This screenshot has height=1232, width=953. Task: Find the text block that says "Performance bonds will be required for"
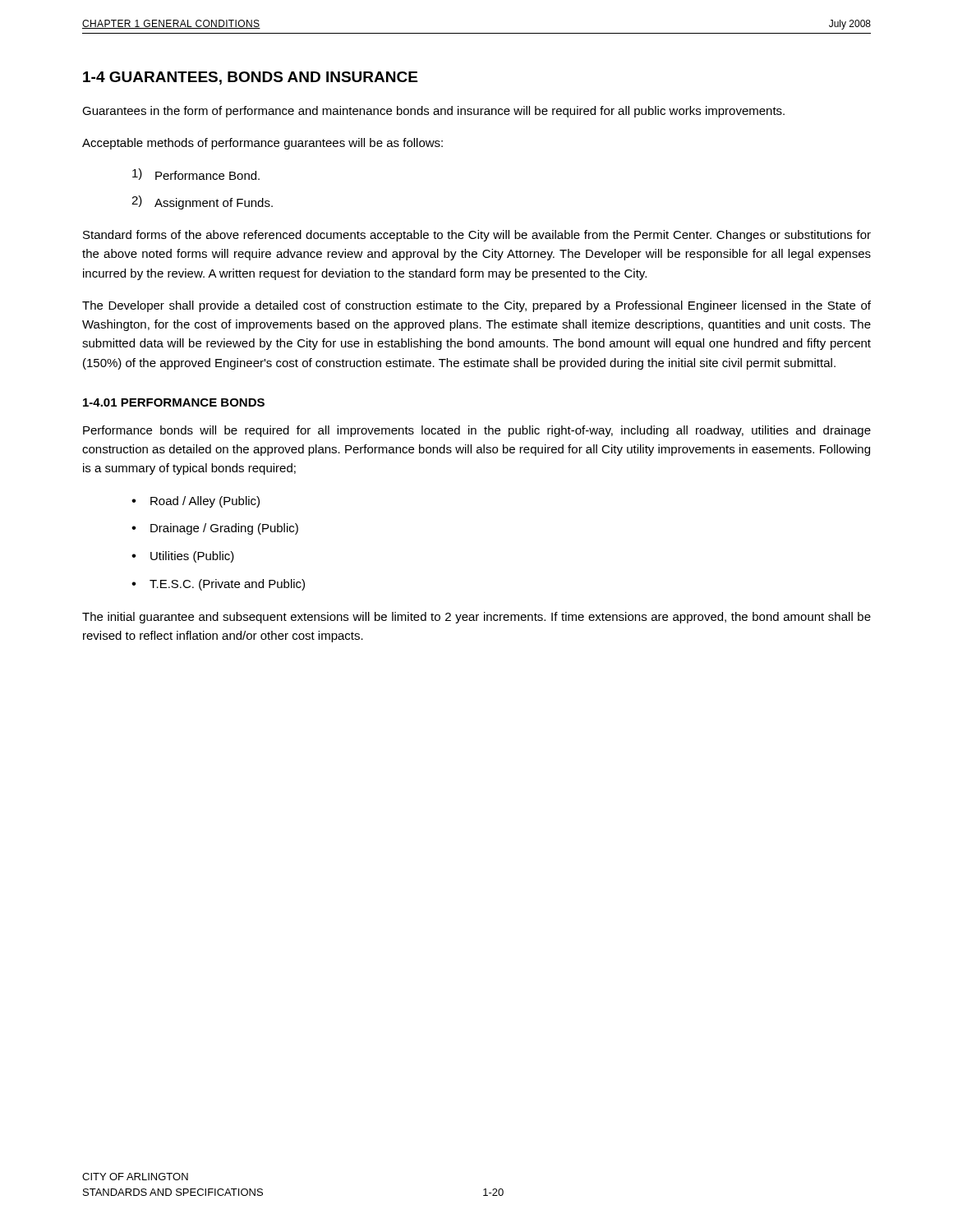coord(476,449)
